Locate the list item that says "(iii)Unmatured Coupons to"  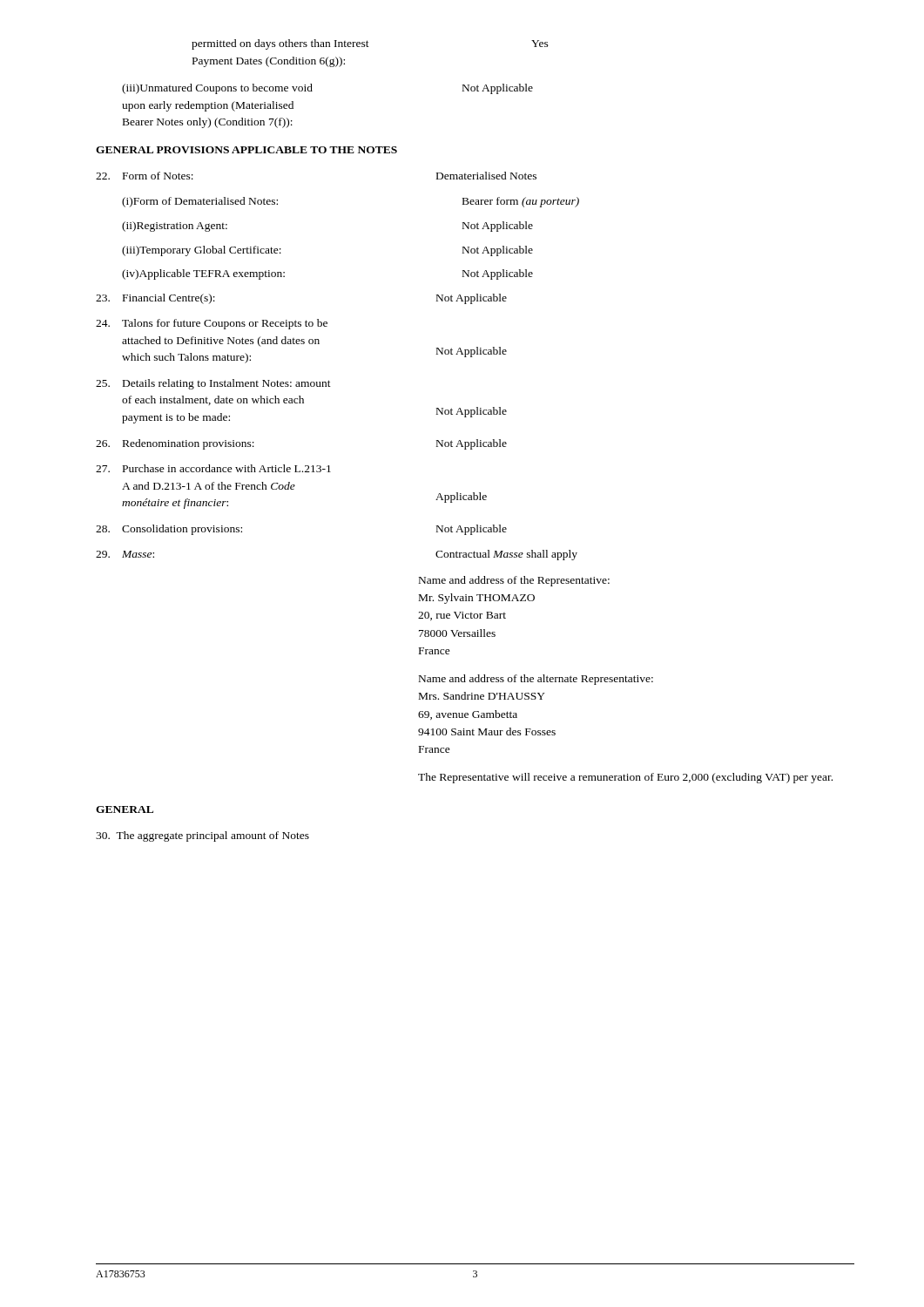216,88
